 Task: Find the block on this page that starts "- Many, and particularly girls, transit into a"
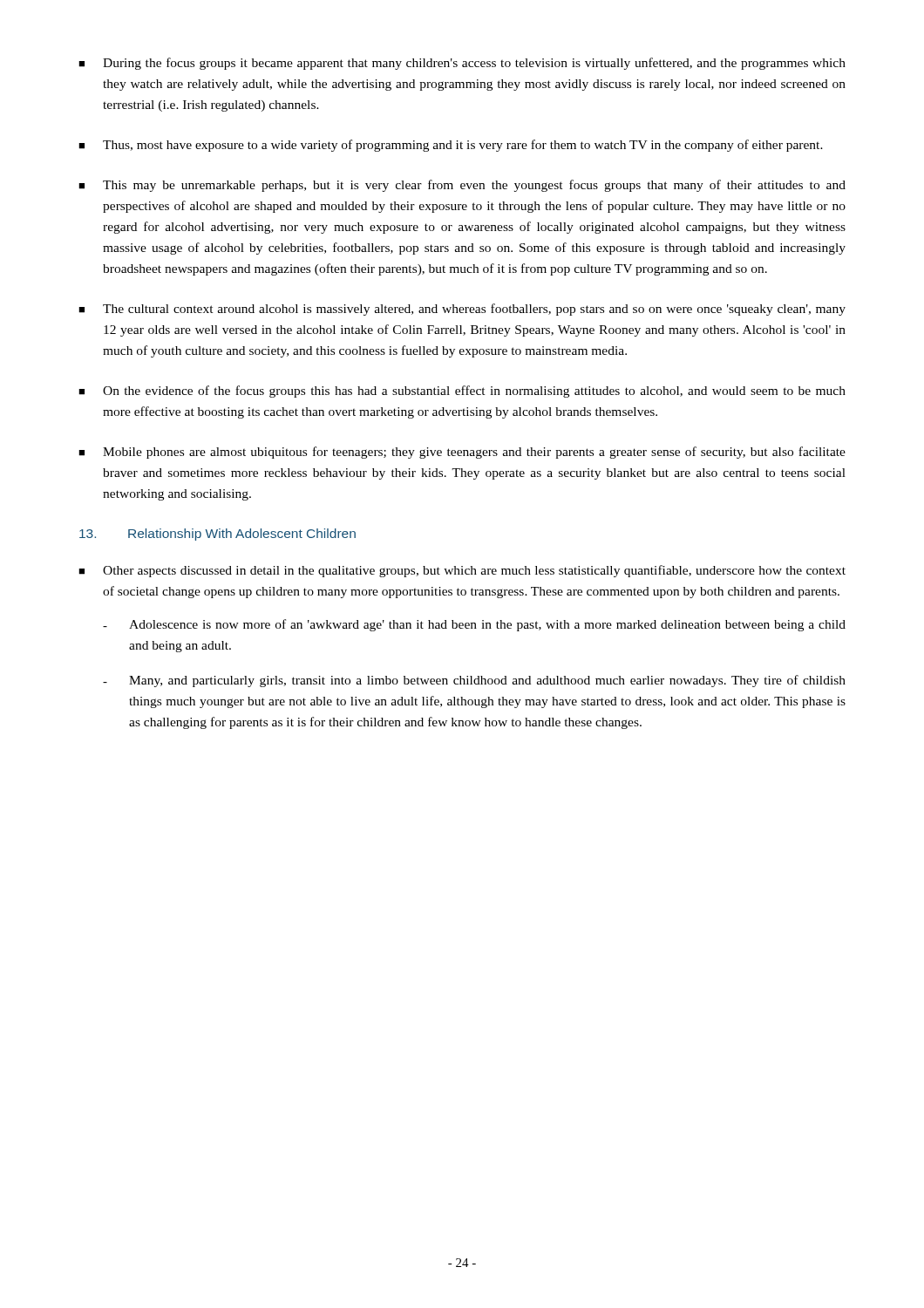point(474,701)
